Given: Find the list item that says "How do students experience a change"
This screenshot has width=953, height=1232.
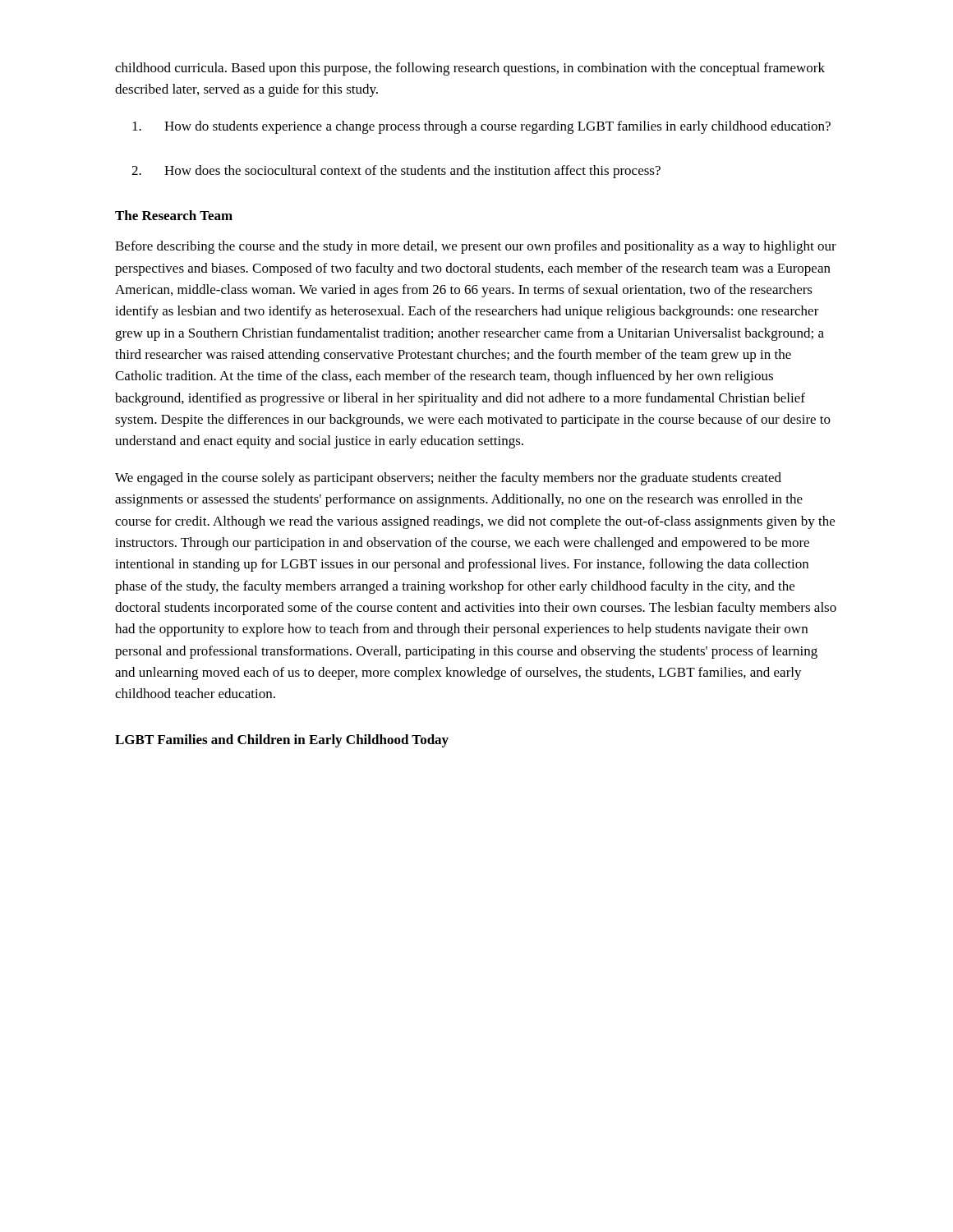Looking at the screenshot, I should [x=476, y=126].
